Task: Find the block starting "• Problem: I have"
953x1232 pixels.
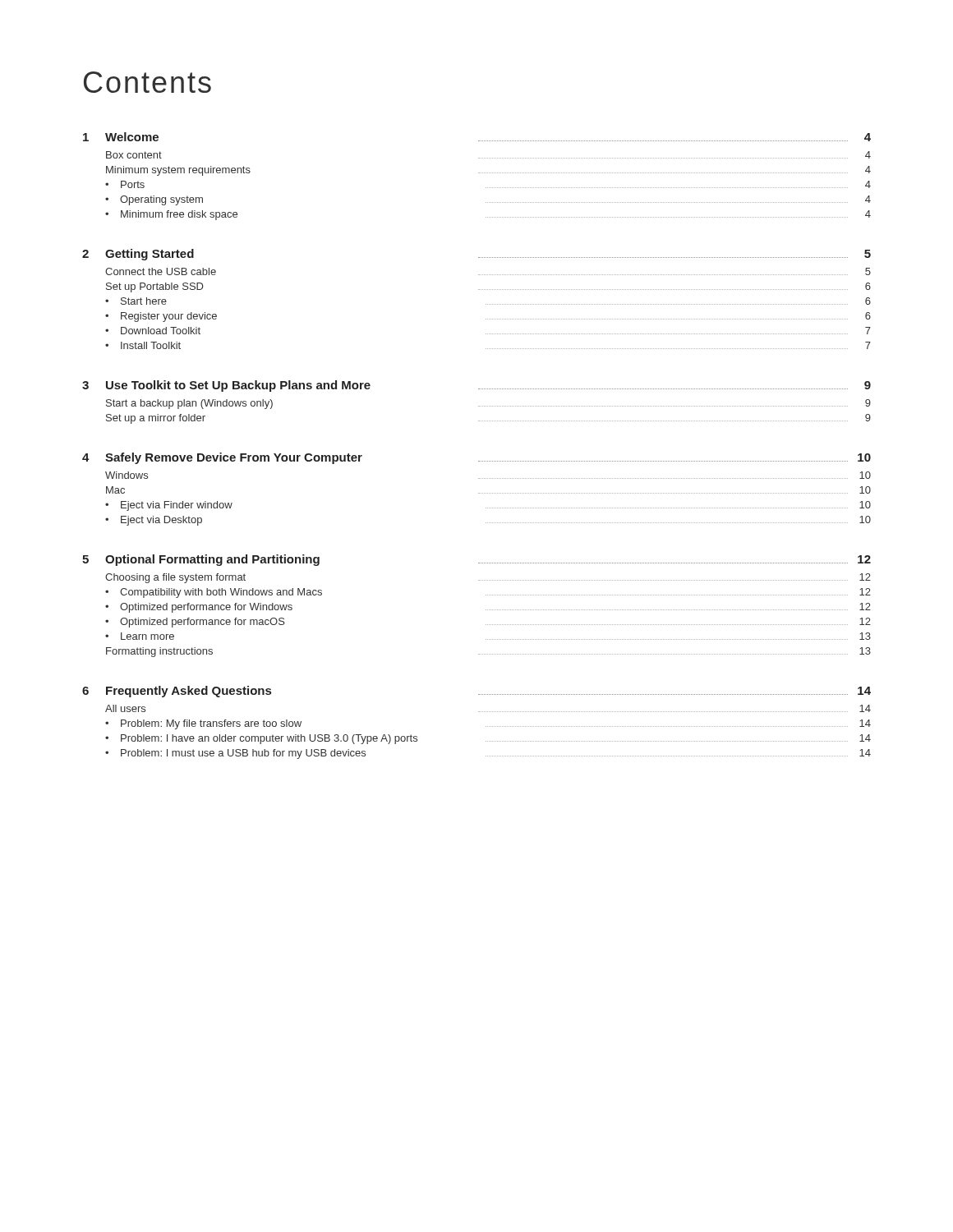Action: point(488,738)
